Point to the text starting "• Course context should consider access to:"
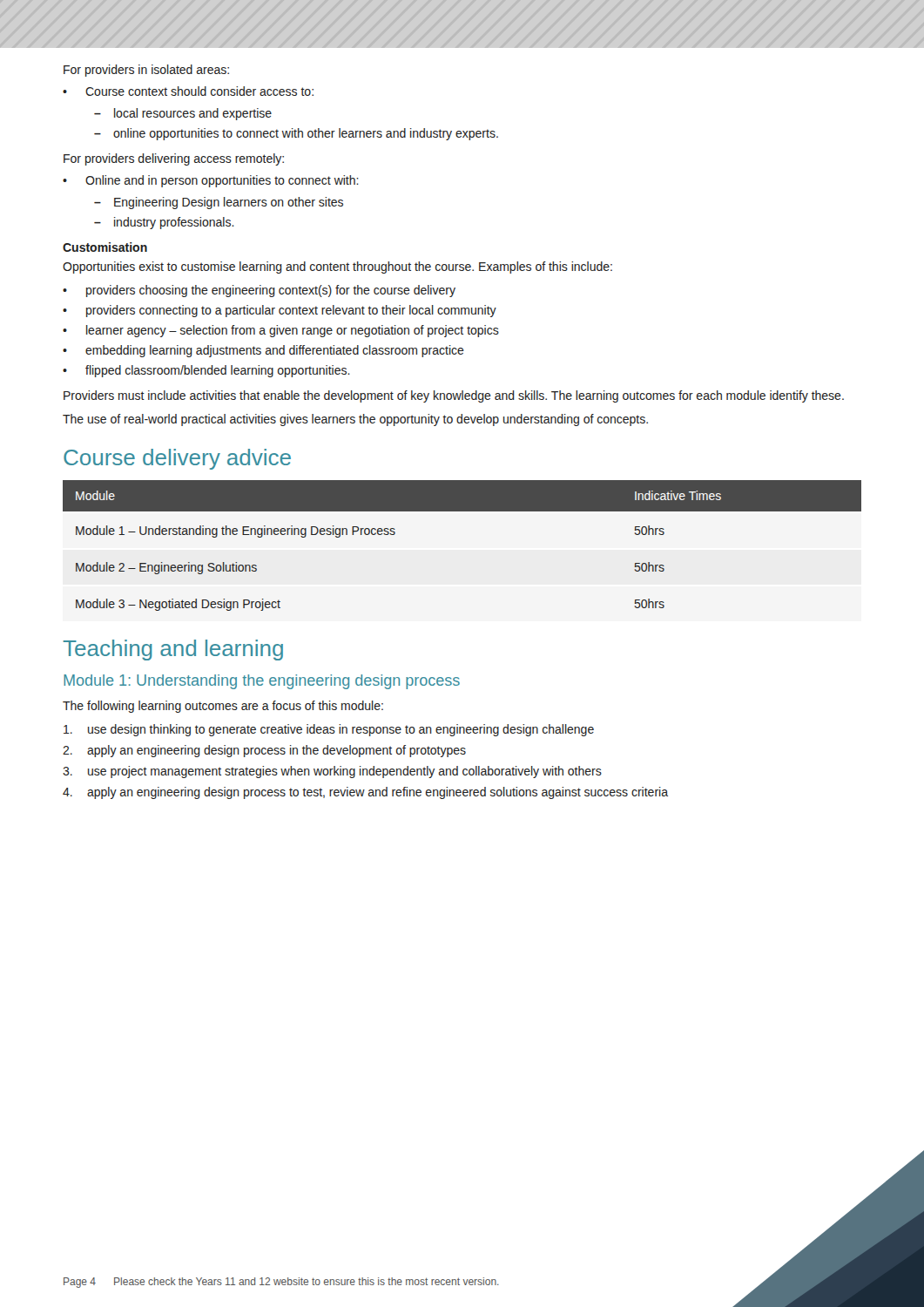This screenshot has width=924, height=1307. [x=189, y=92]
